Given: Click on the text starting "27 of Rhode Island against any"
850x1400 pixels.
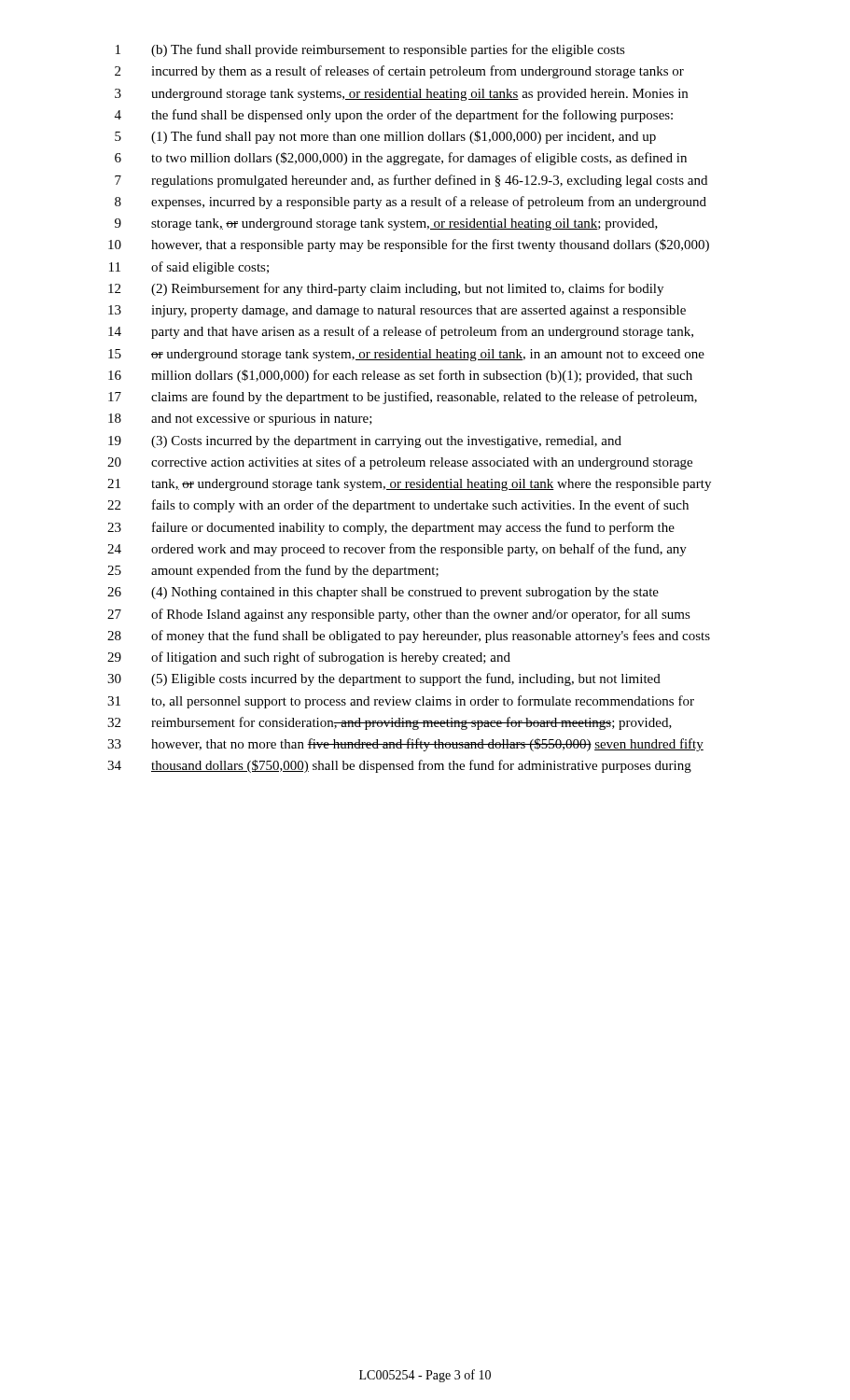Looking at the screenshot, I should click(x=440, y=614).
